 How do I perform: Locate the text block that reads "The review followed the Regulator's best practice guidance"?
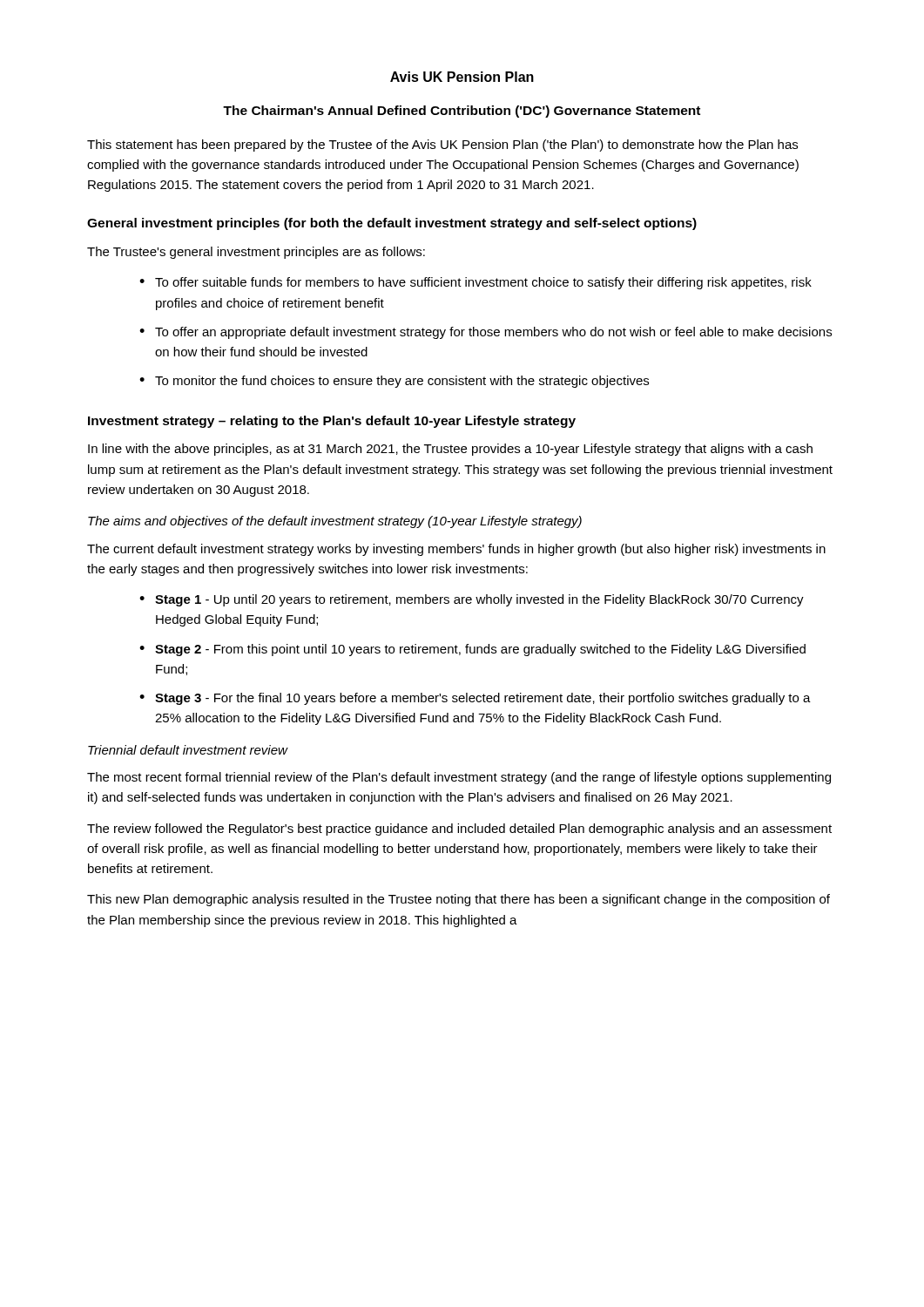pyautogui.click(x=459, y=848)
